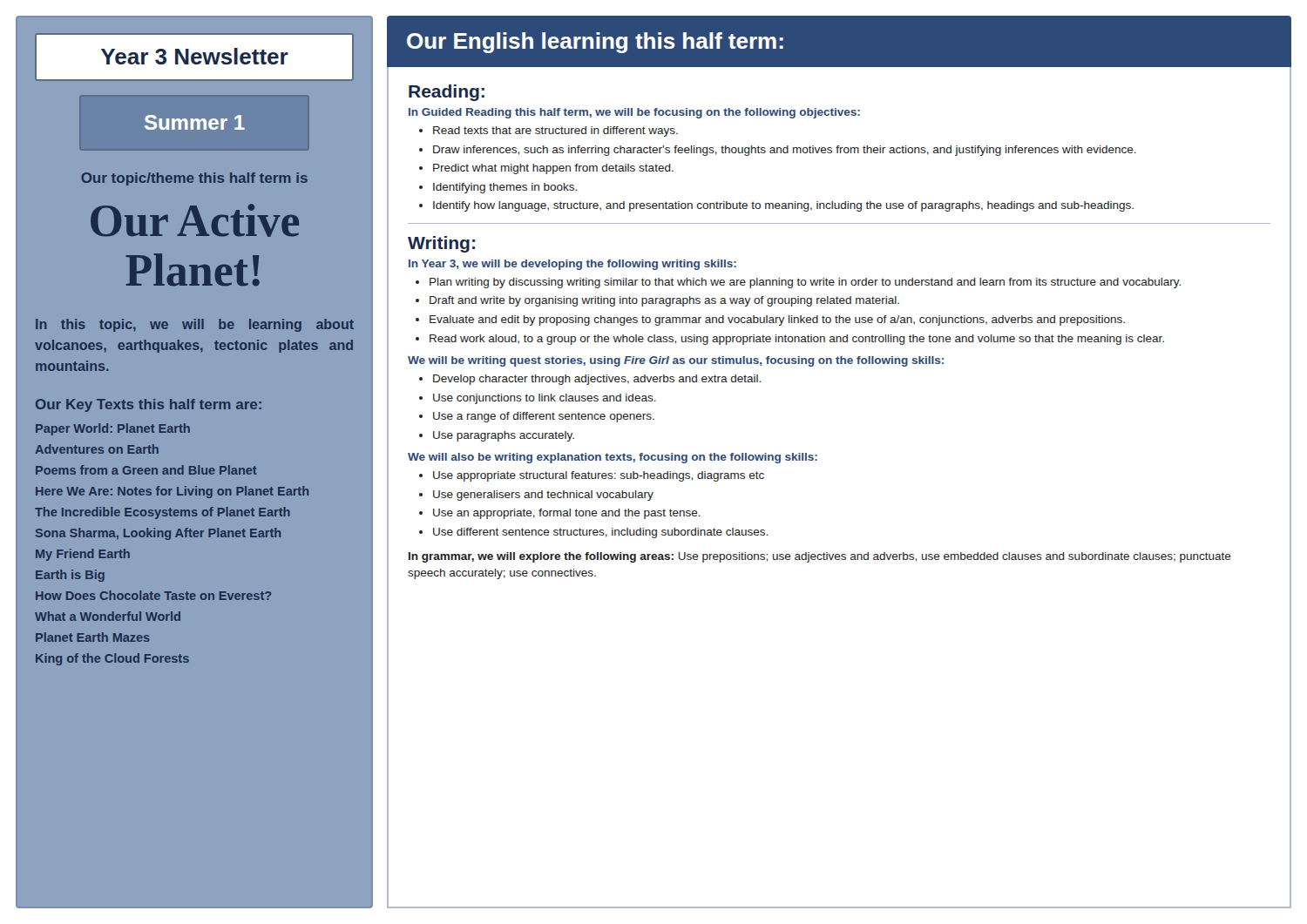Click on the text block containing "We will be writing quest stories, using"

click(x=676, y=360)
